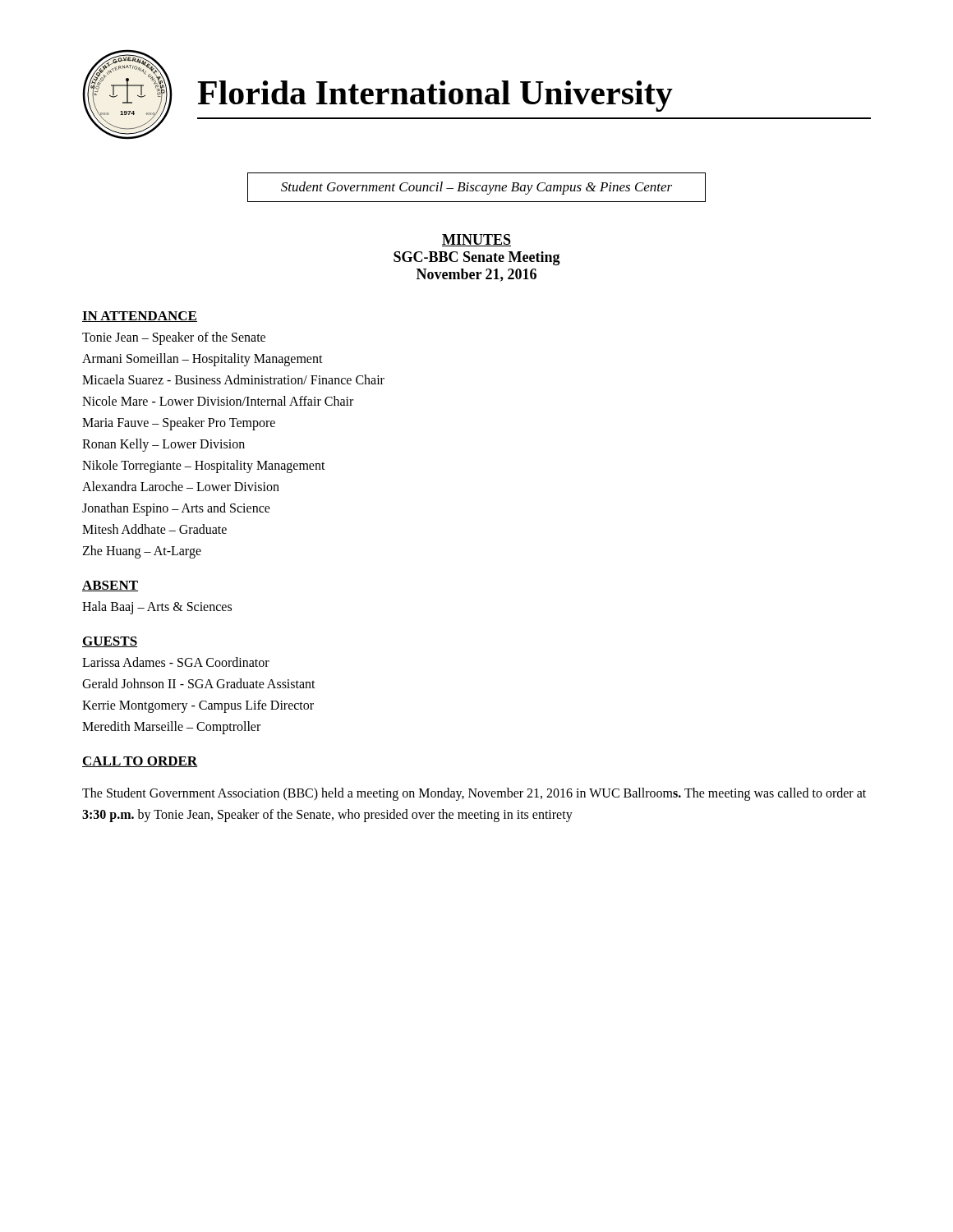Image resolution: width=953 pixels, height=1232 pixels.
Task: Locate the block of text that opens with "The Student Government Association (BBC) held a"
Action: tap(474, 804)
